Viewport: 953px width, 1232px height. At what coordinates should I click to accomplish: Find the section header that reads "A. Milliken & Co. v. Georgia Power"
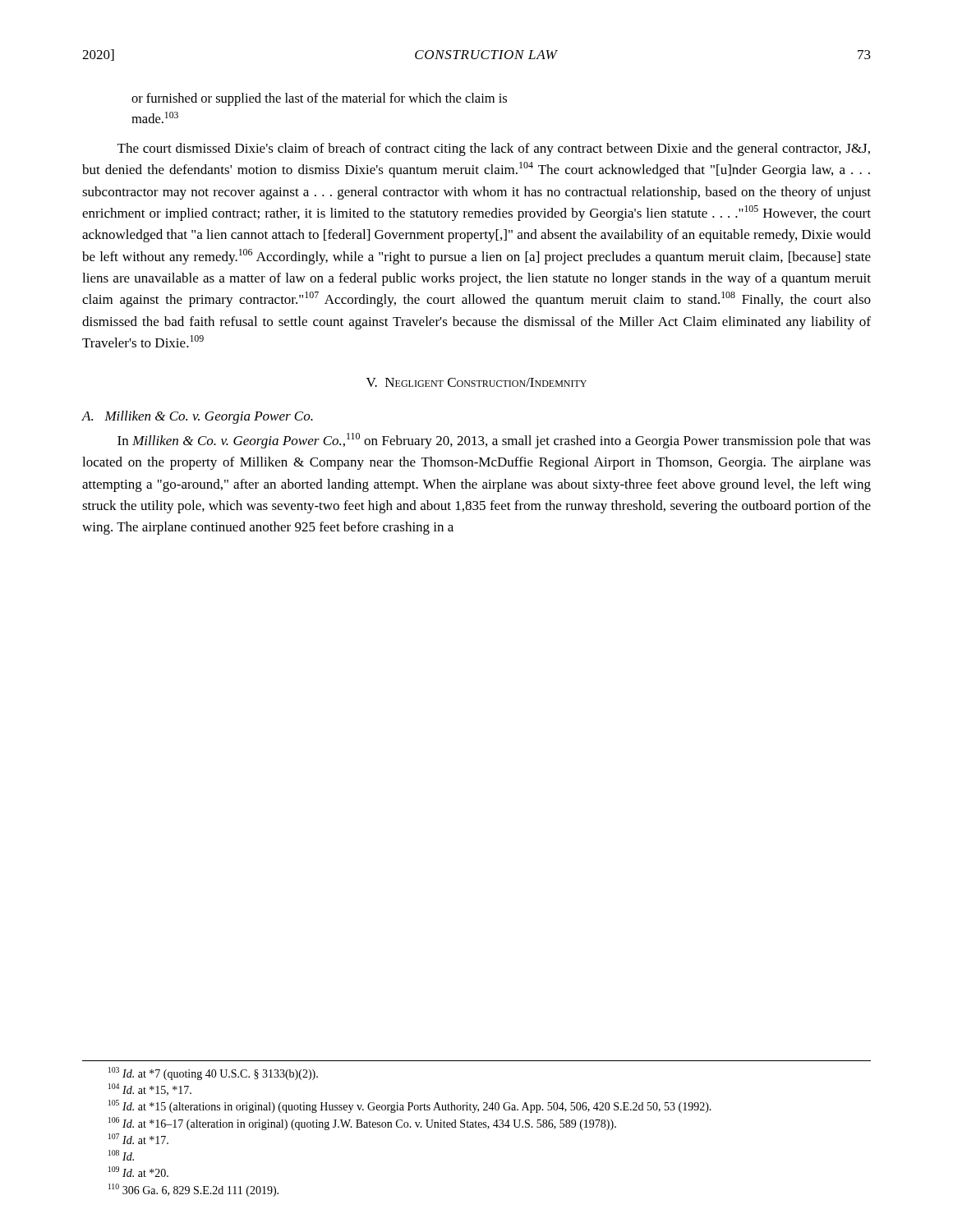coord(198,416)
